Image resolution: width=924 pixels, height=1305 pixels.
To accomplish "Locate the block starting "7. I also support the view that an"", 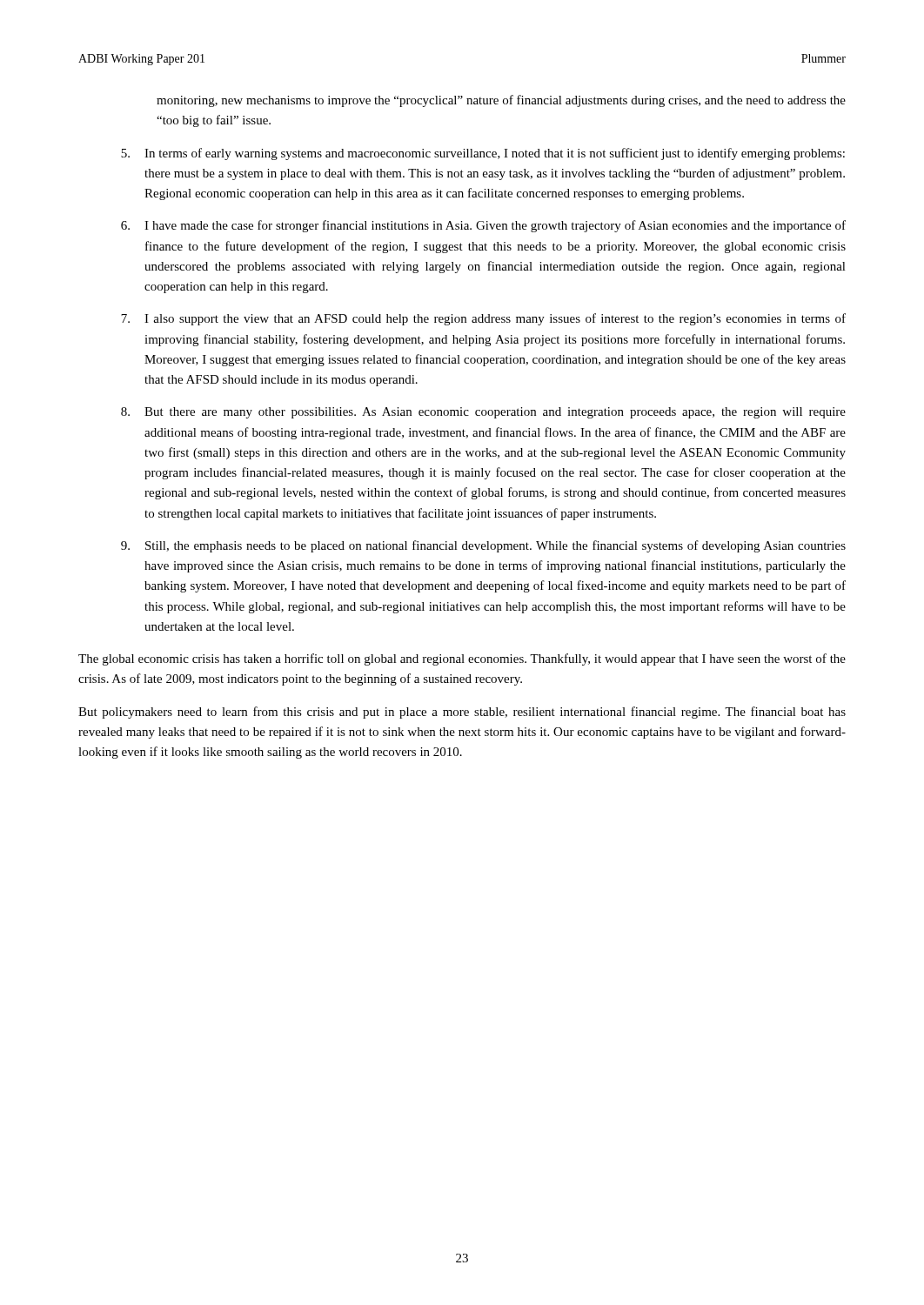I will 462,349.
